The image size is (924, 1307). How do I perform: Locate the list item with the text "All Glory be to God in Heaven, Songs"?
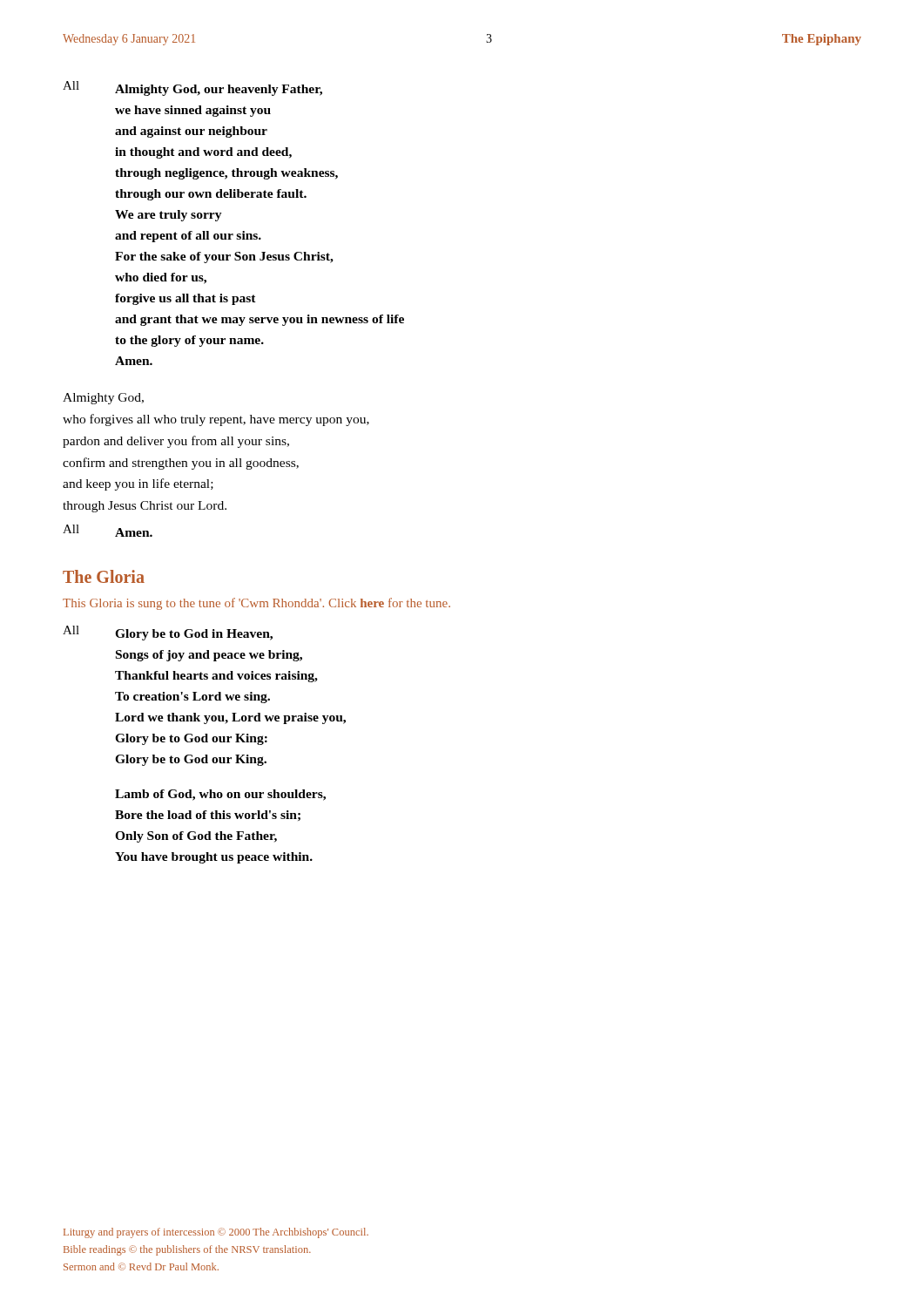[x=205, y=752]
